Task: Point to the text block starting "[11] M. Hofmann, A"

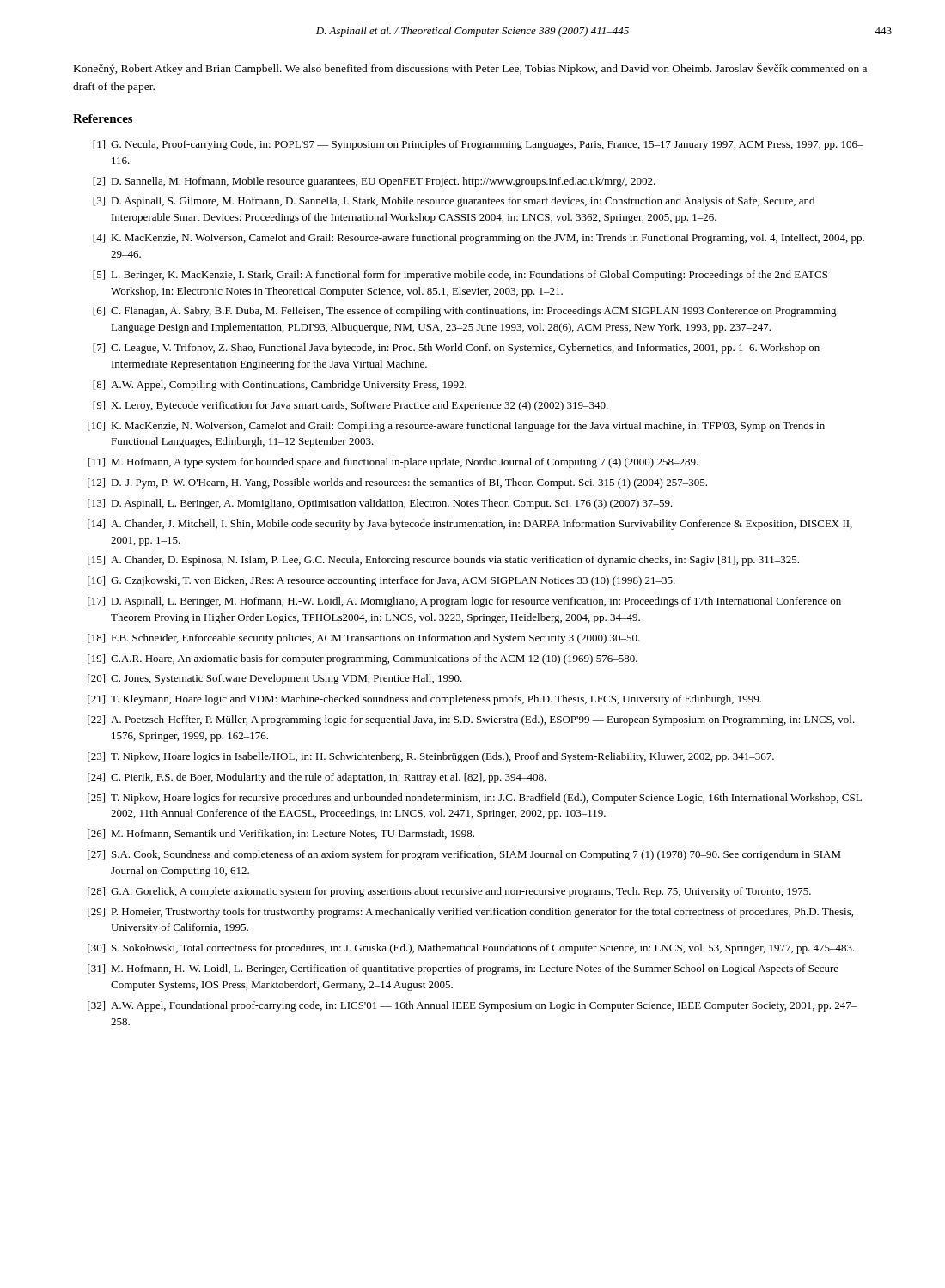Action: pyautogui.click(x=472, y=463)
